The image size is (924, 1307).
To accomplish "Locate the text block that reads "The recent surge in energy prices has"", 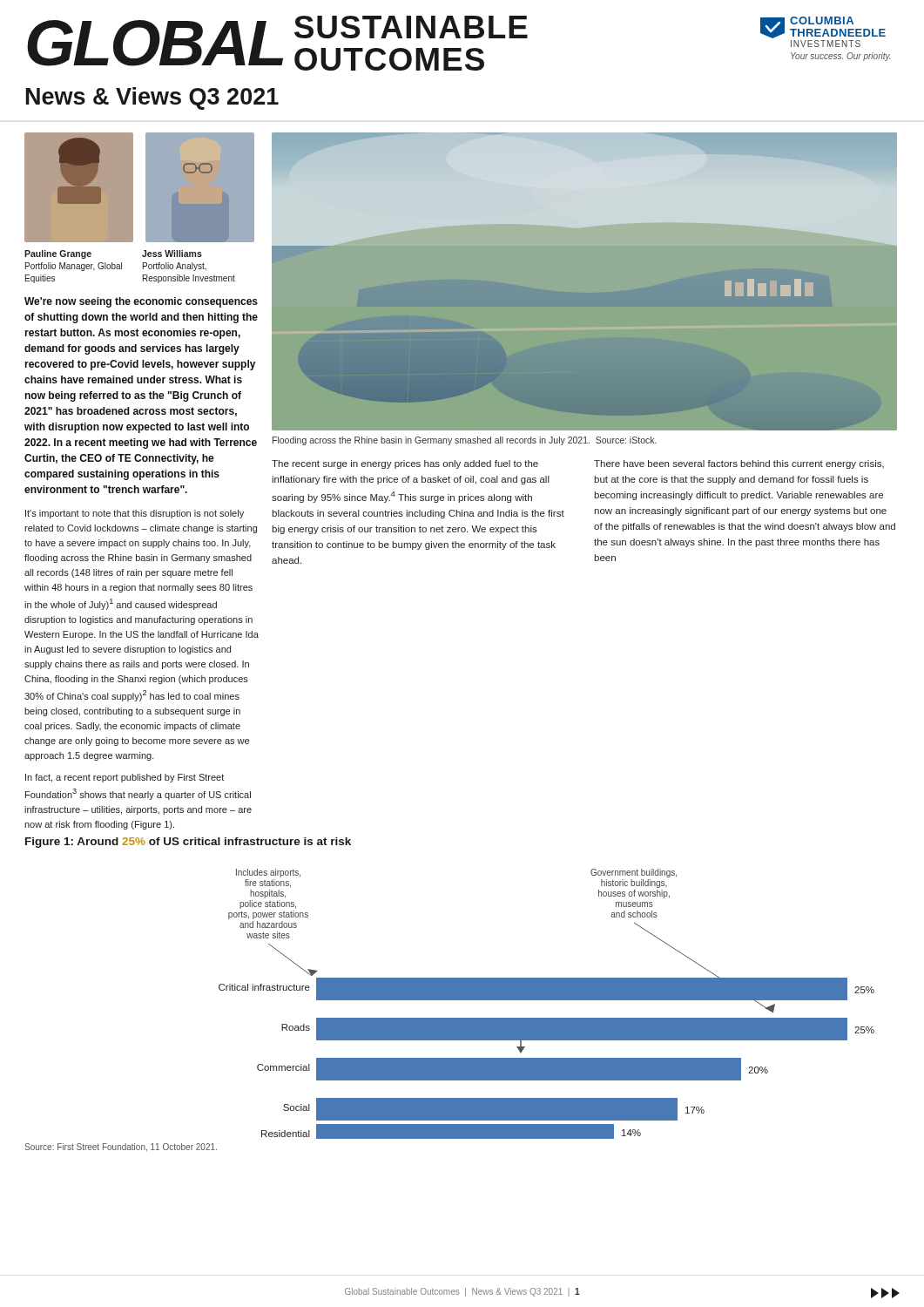I will click(x=418, y=512).
